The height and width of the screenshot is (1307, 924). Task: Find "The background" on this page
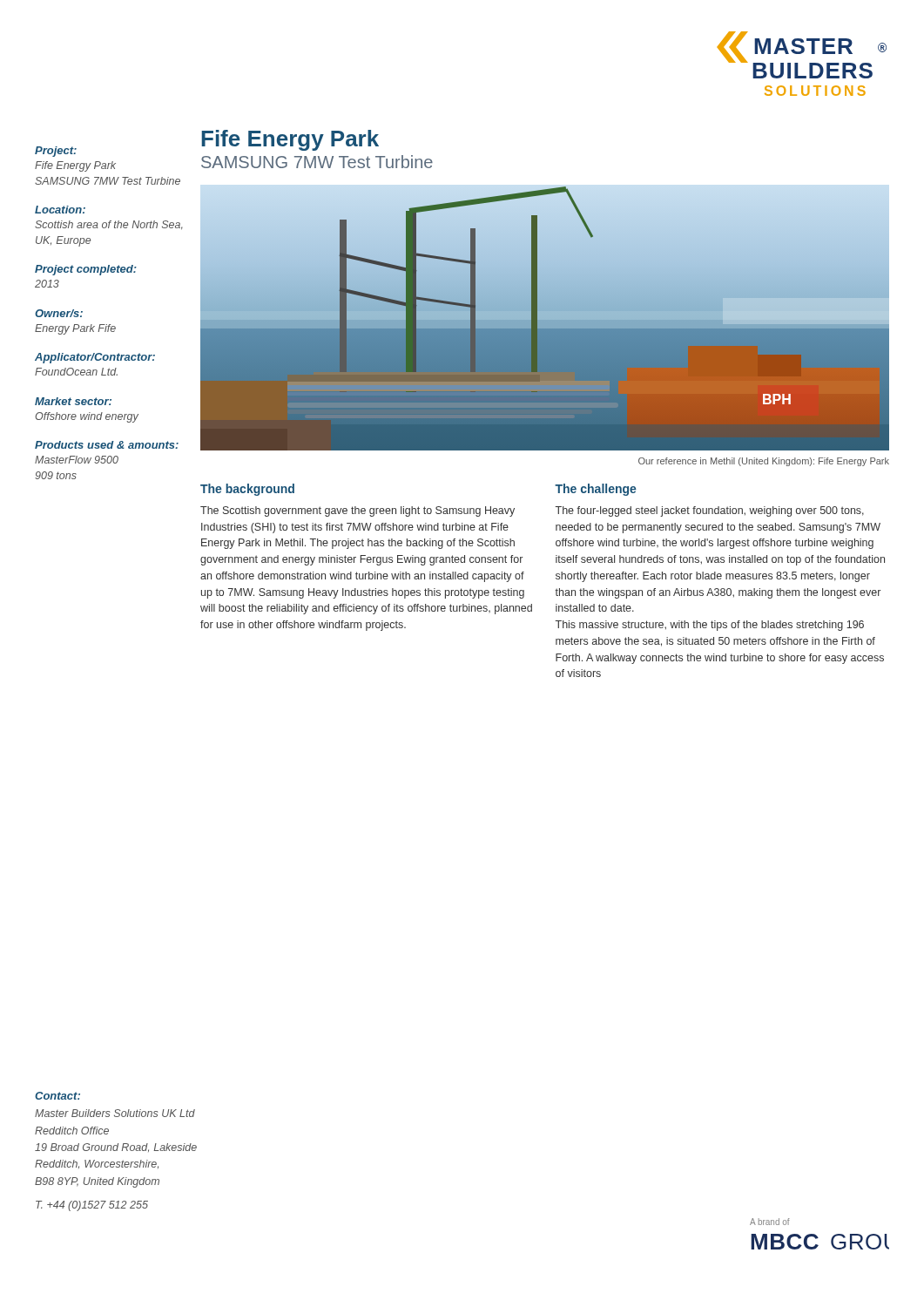[248, 489]
